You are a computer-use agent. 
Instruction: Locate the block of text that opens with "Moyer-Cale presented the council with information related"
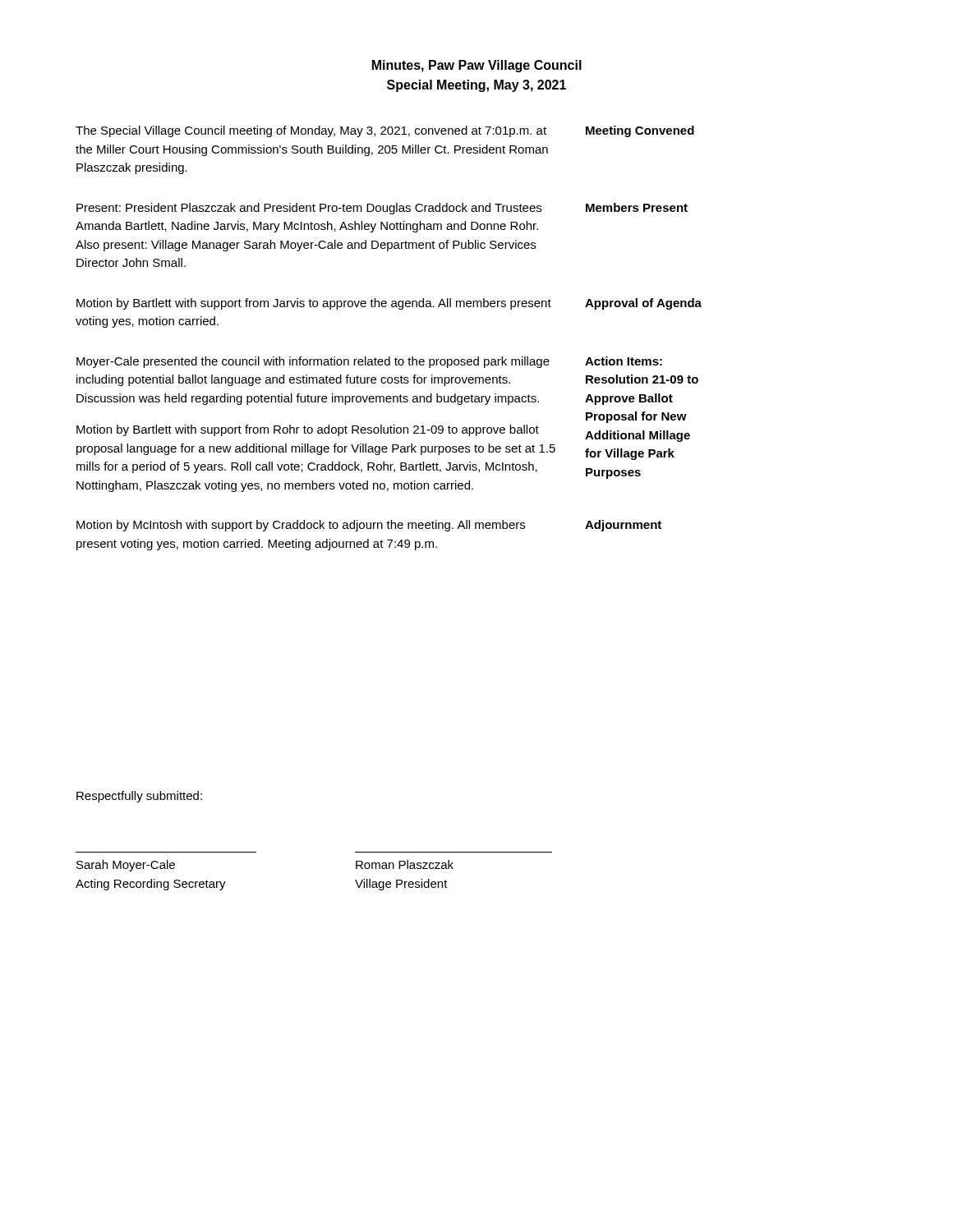(x=320, y=423)
